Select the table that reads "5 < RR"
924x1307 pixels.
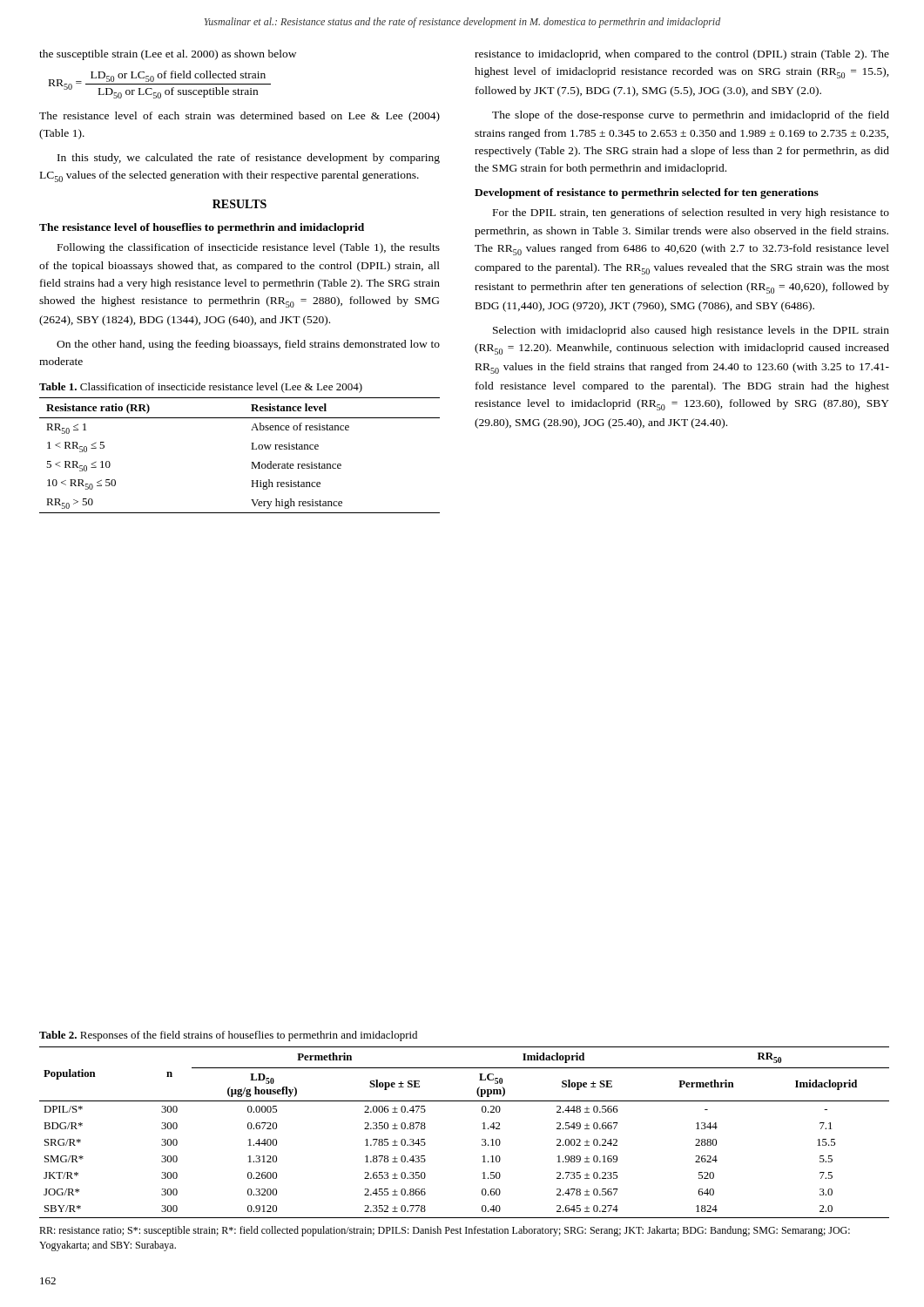tap(240, 455)
